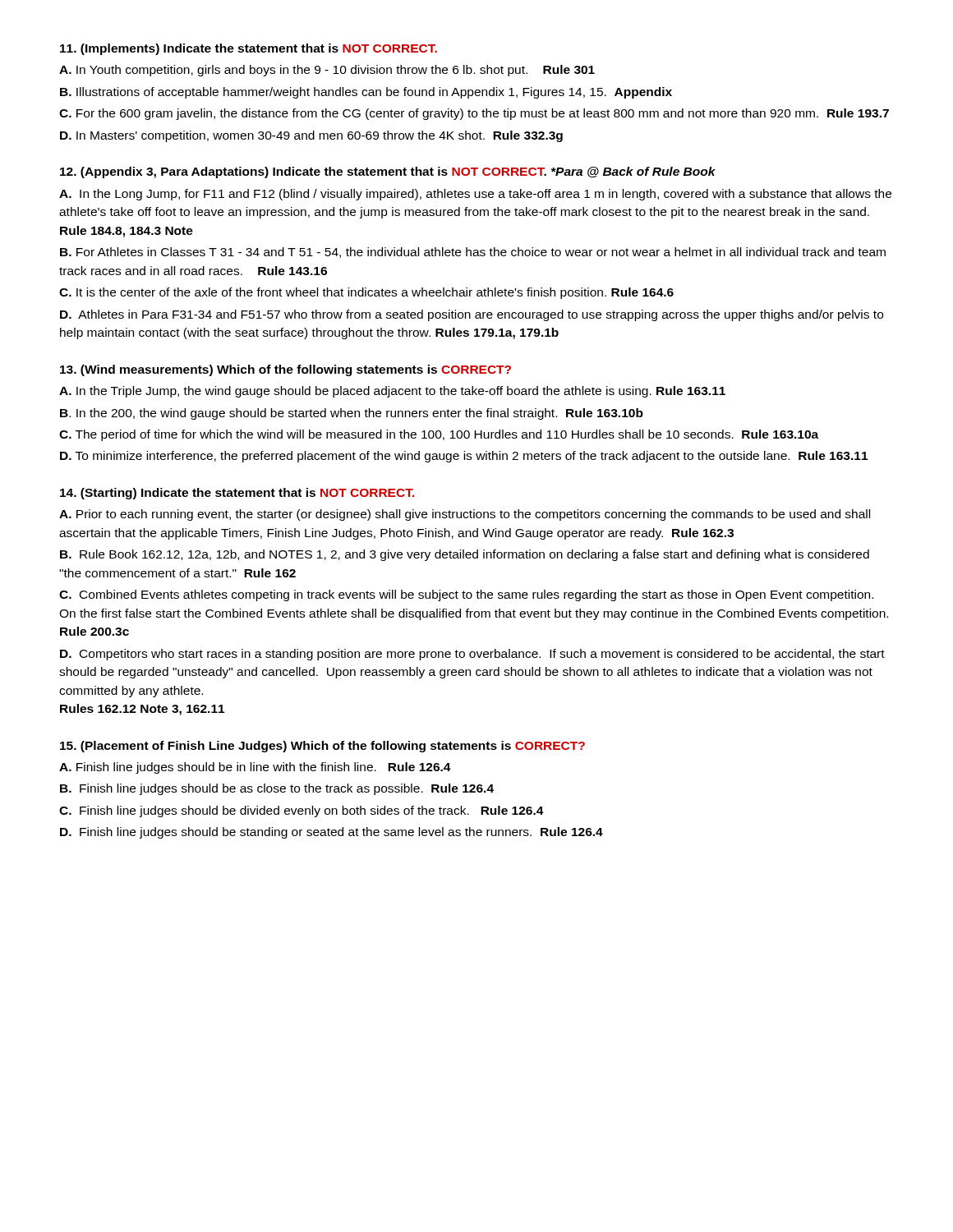The width and height of the screenshot is (953, 1232).
Task: Select the text block containing "A. In Youth competition, girls and boys in"
Action: [x=476, y=70]
